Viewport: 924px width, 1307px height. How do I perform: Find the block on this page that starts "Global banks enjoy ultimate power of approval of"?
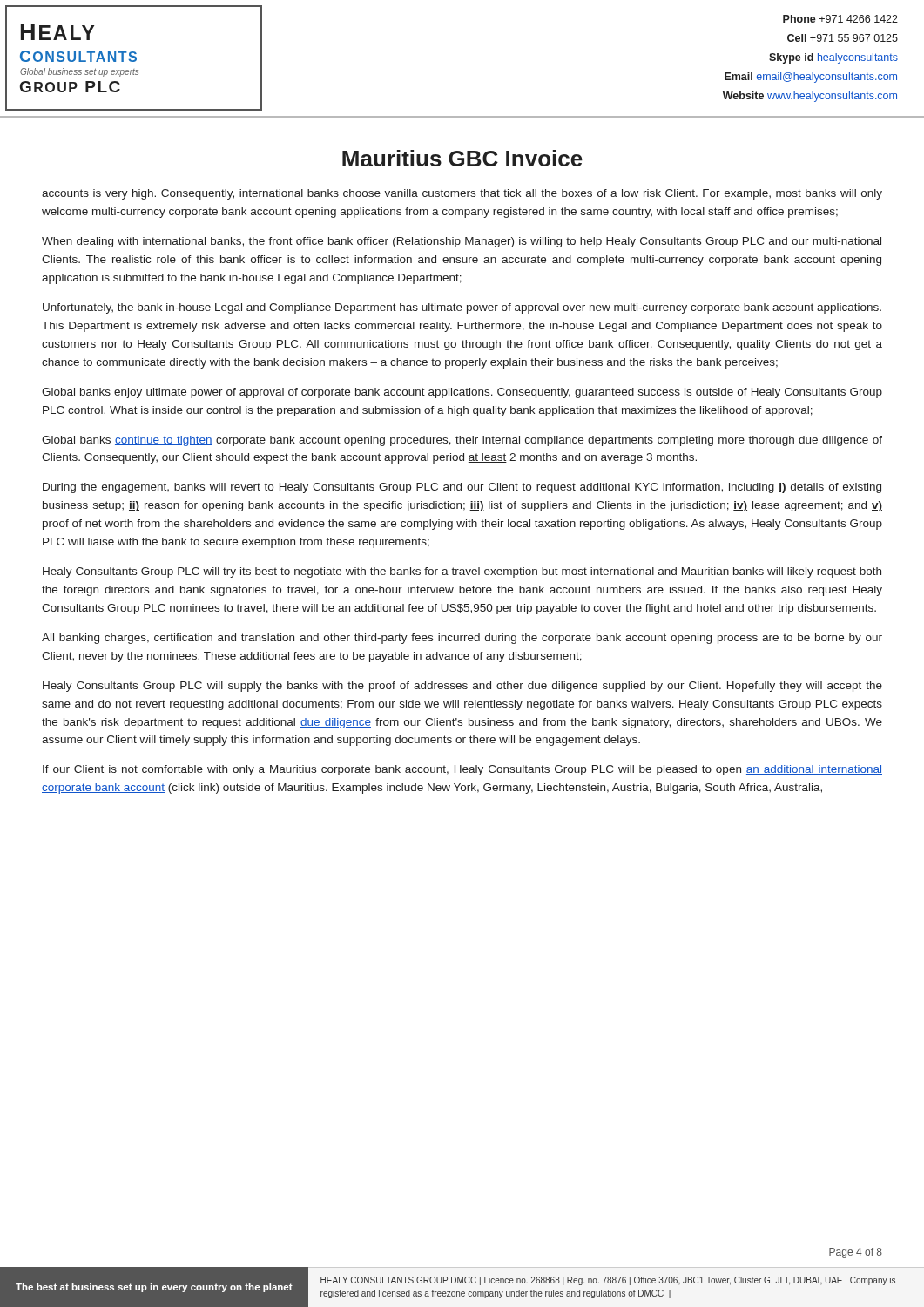[x=462, y=400]
